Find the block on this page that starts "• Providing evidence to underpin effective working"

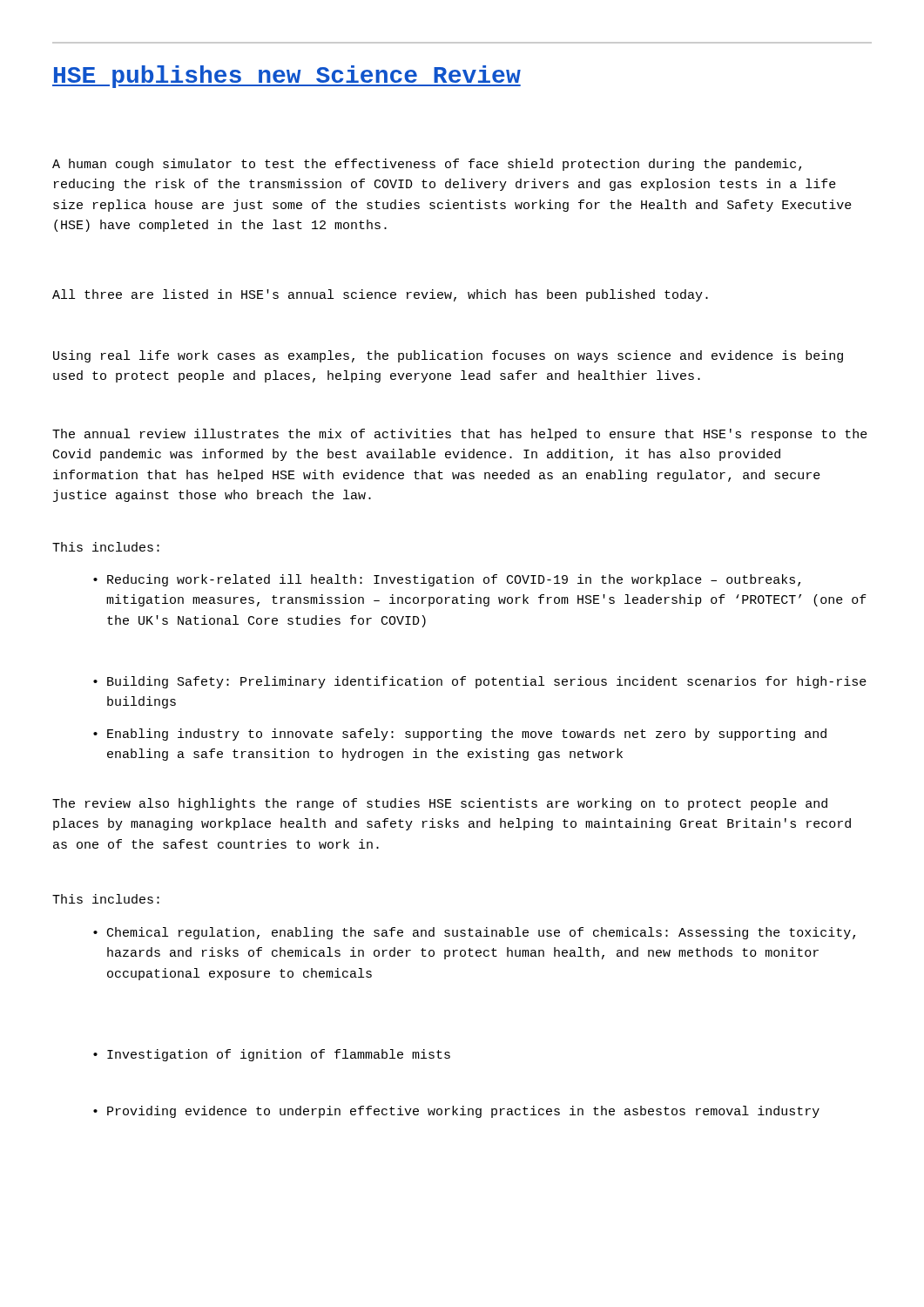pyautogui.click(x=456, y=1112)
